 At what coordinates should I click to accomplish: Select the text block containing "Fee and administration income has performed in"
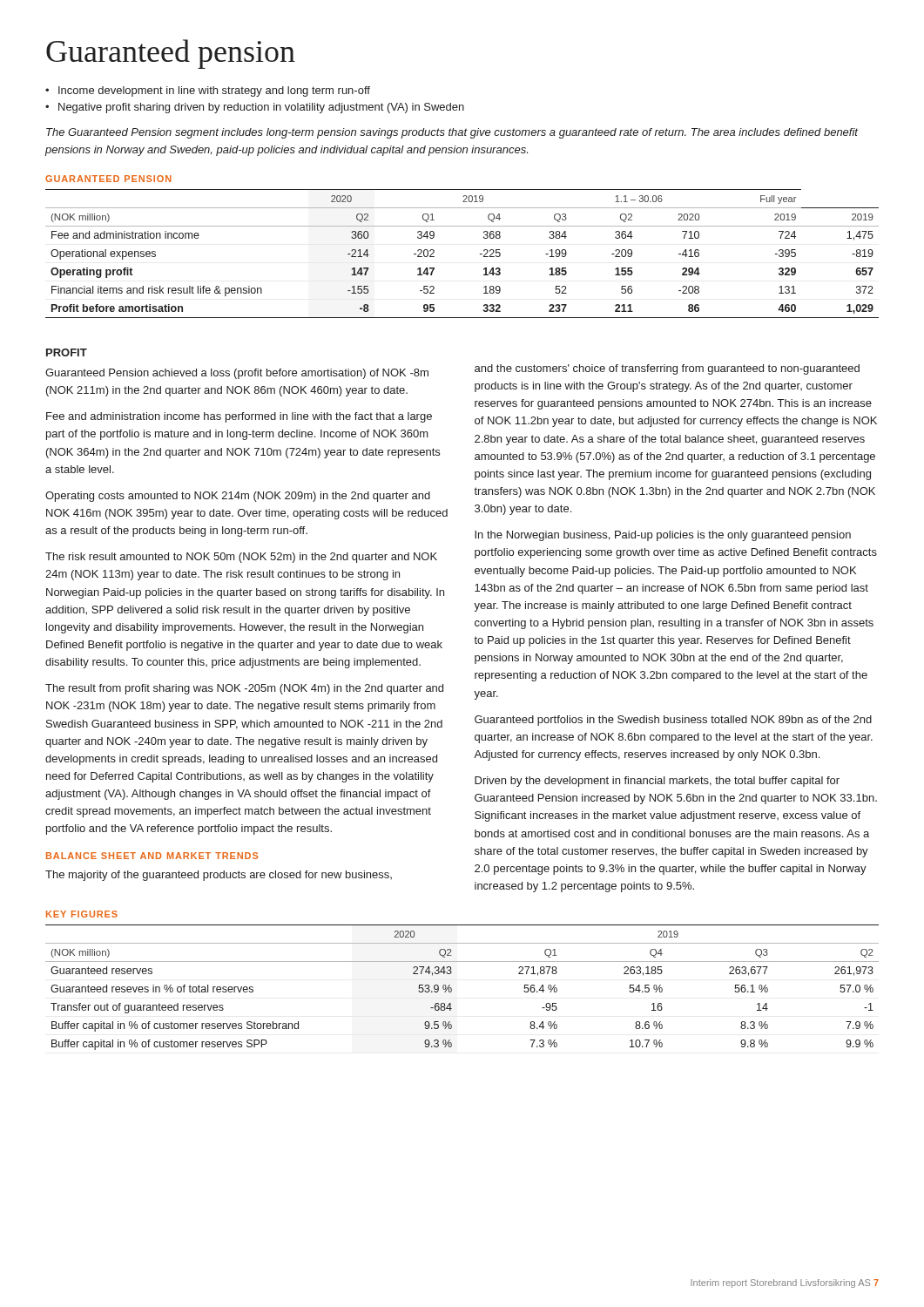(x=243, y=443)
